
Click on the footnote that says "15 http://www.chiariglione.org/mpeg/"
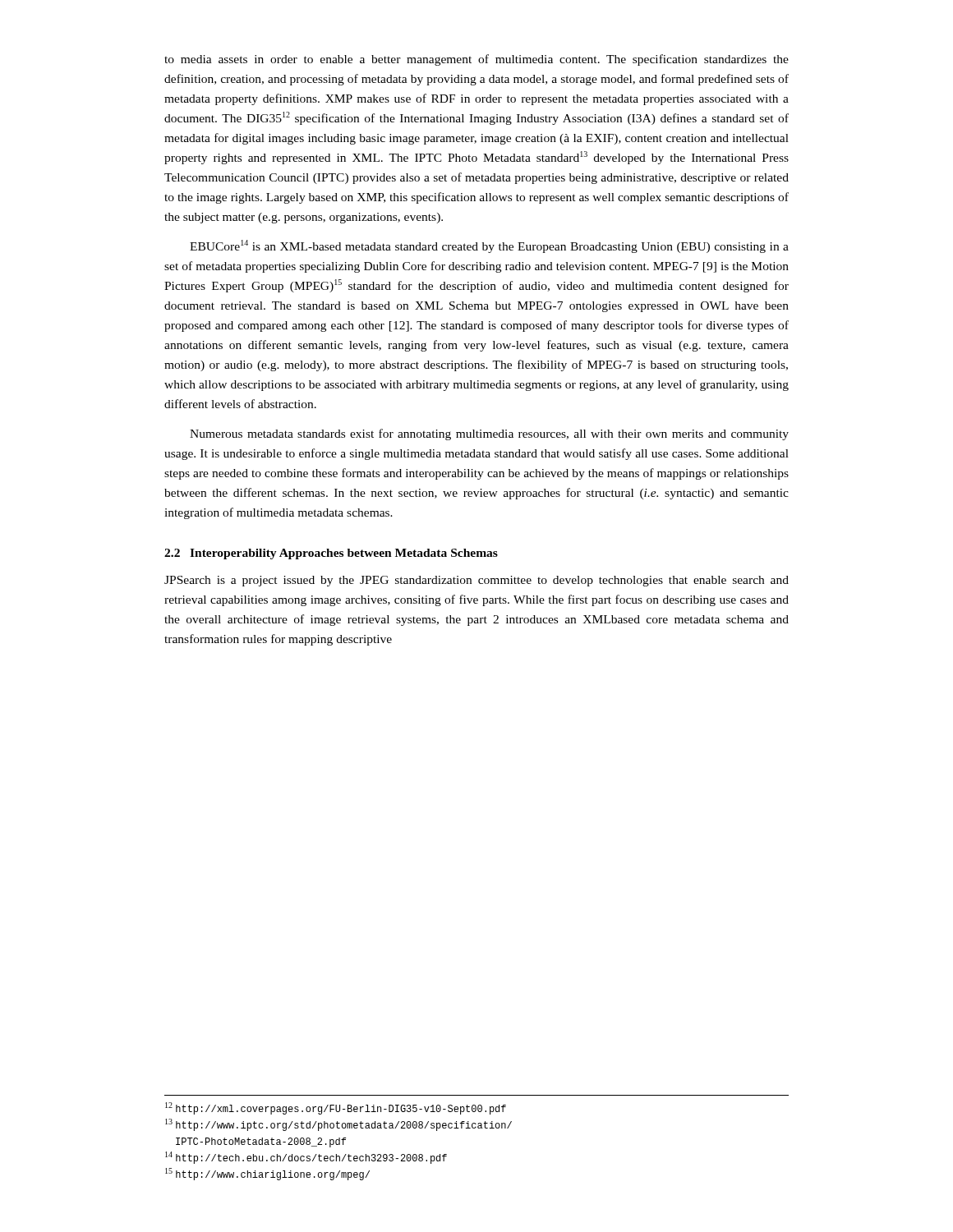pos(267,1174)
